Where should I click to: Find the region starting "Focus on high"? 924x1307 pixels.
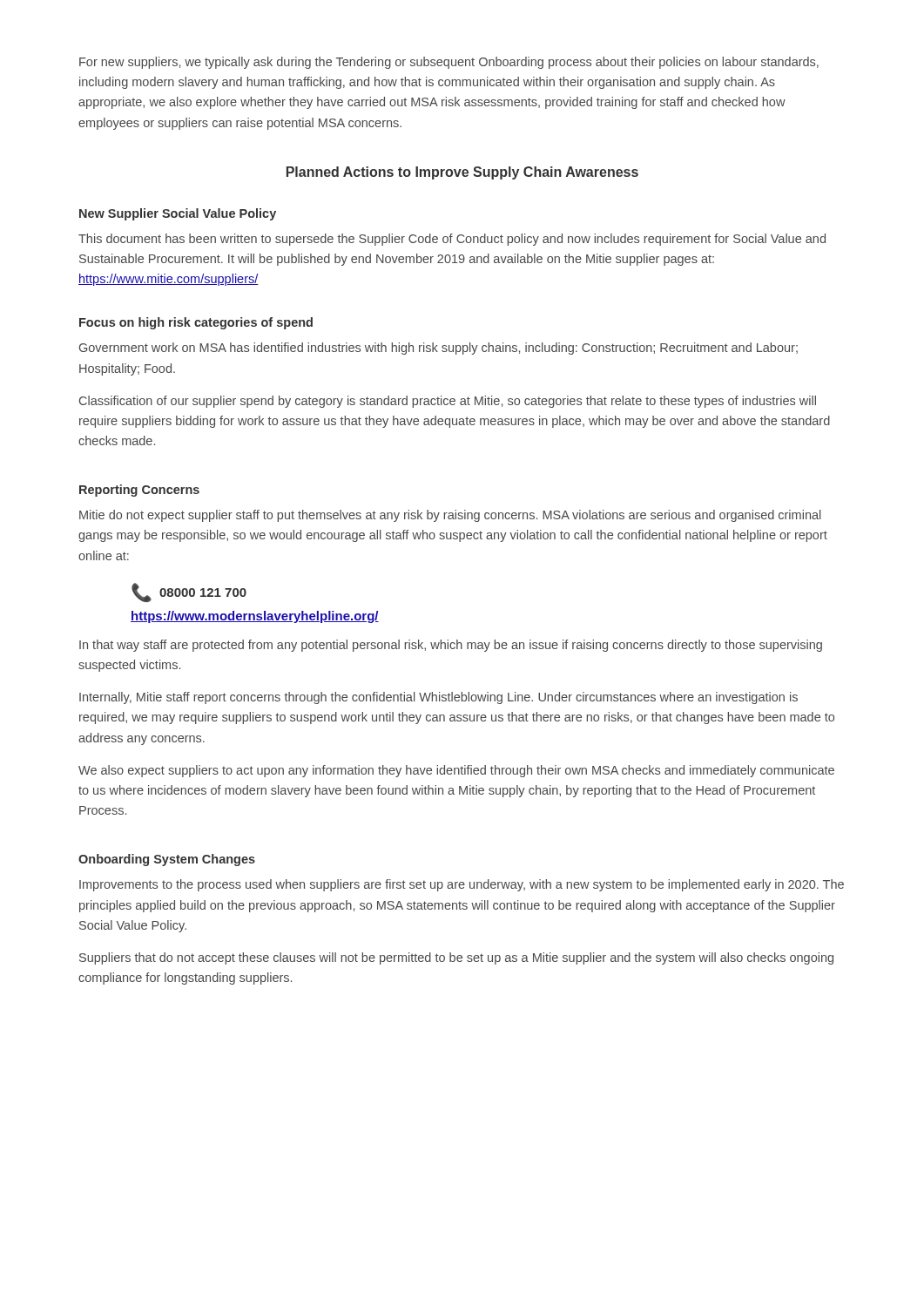[x=196, y=323]
